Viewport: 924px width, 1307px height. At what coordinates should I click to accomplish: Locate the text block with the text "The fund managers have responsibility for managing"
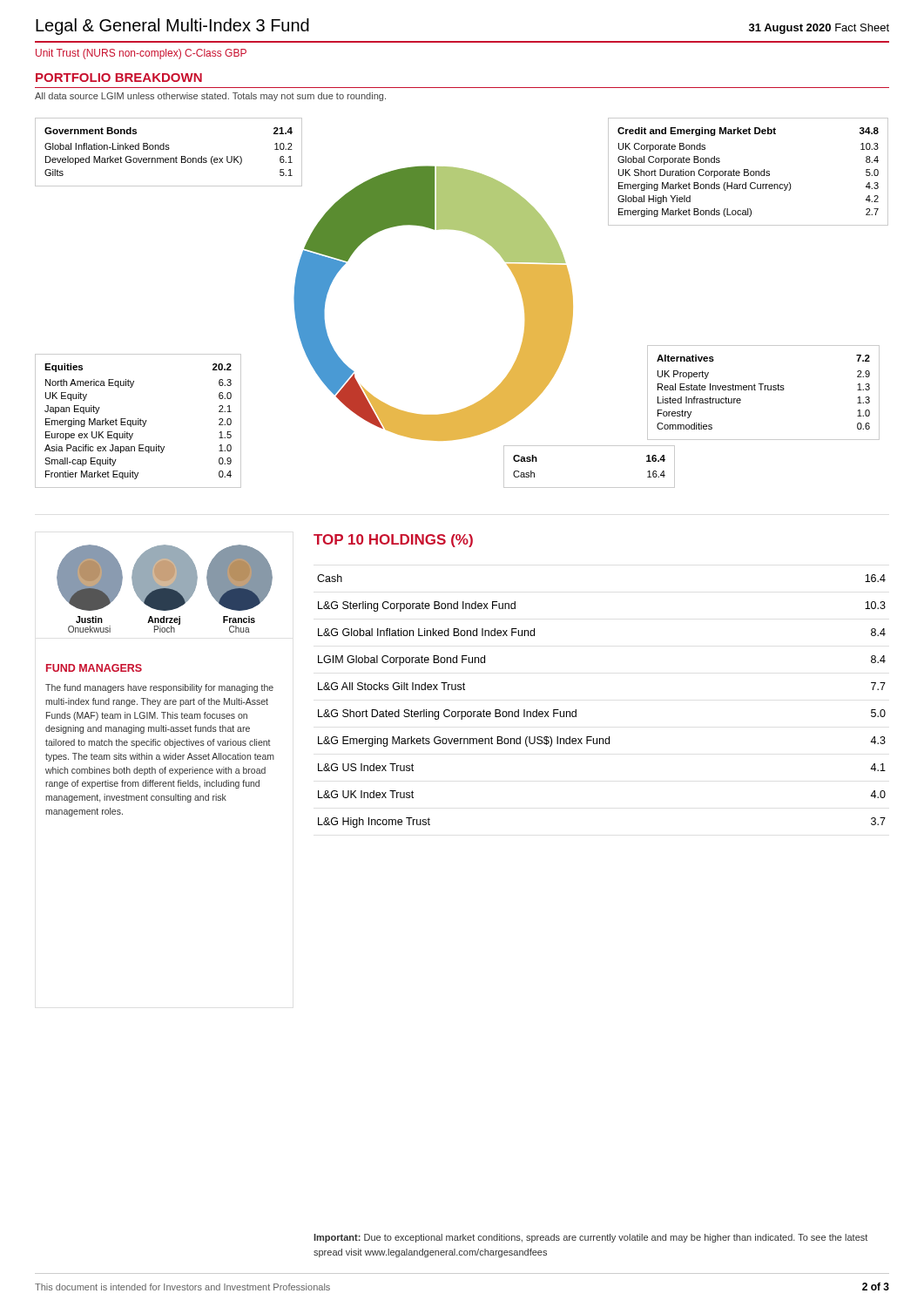(x=160, y=749)
